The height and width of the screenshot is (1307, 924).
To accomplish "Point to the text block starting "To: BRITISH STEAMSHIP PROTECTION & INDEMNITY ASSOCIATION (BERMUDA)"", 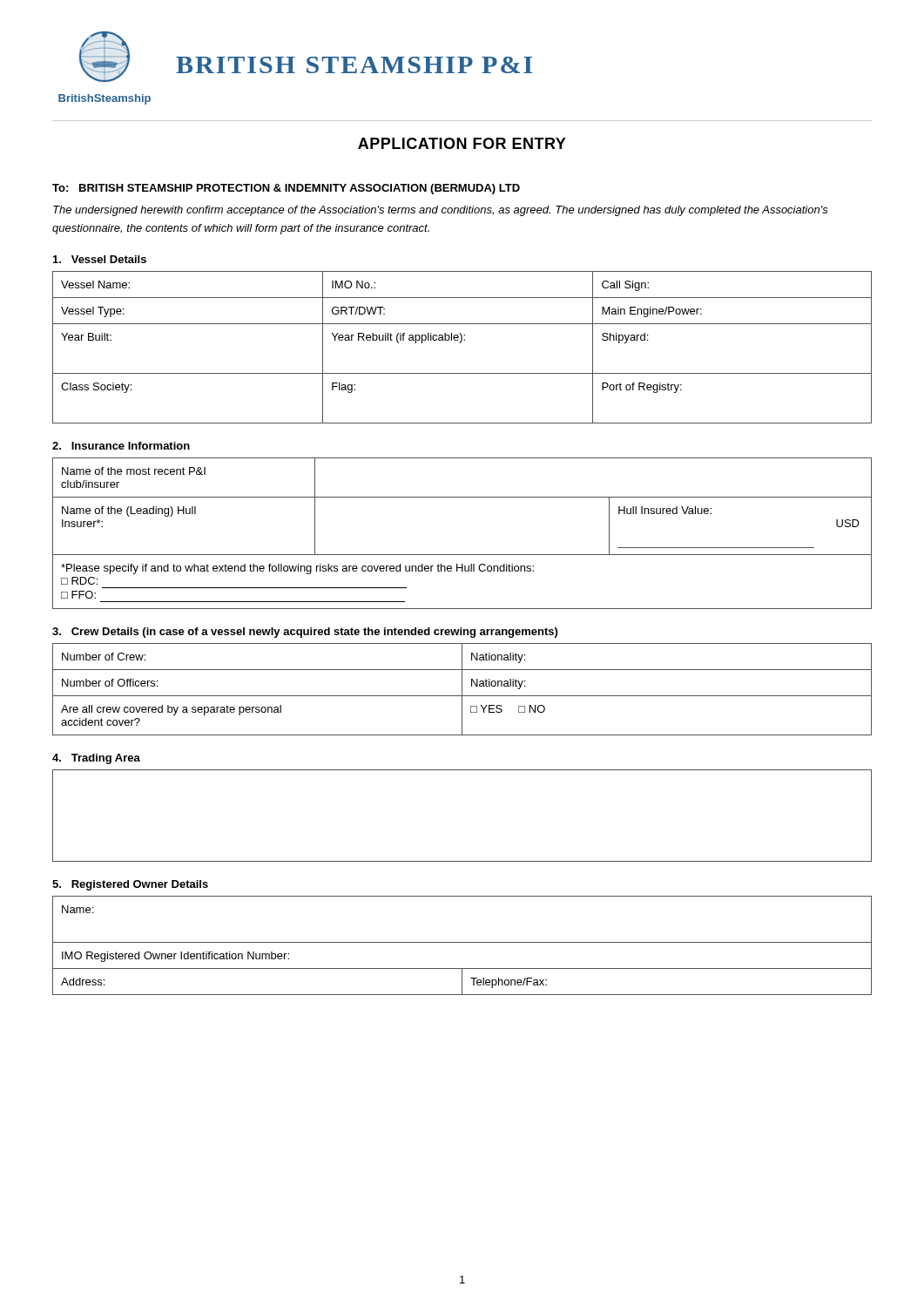I will [x=286, y=188].
